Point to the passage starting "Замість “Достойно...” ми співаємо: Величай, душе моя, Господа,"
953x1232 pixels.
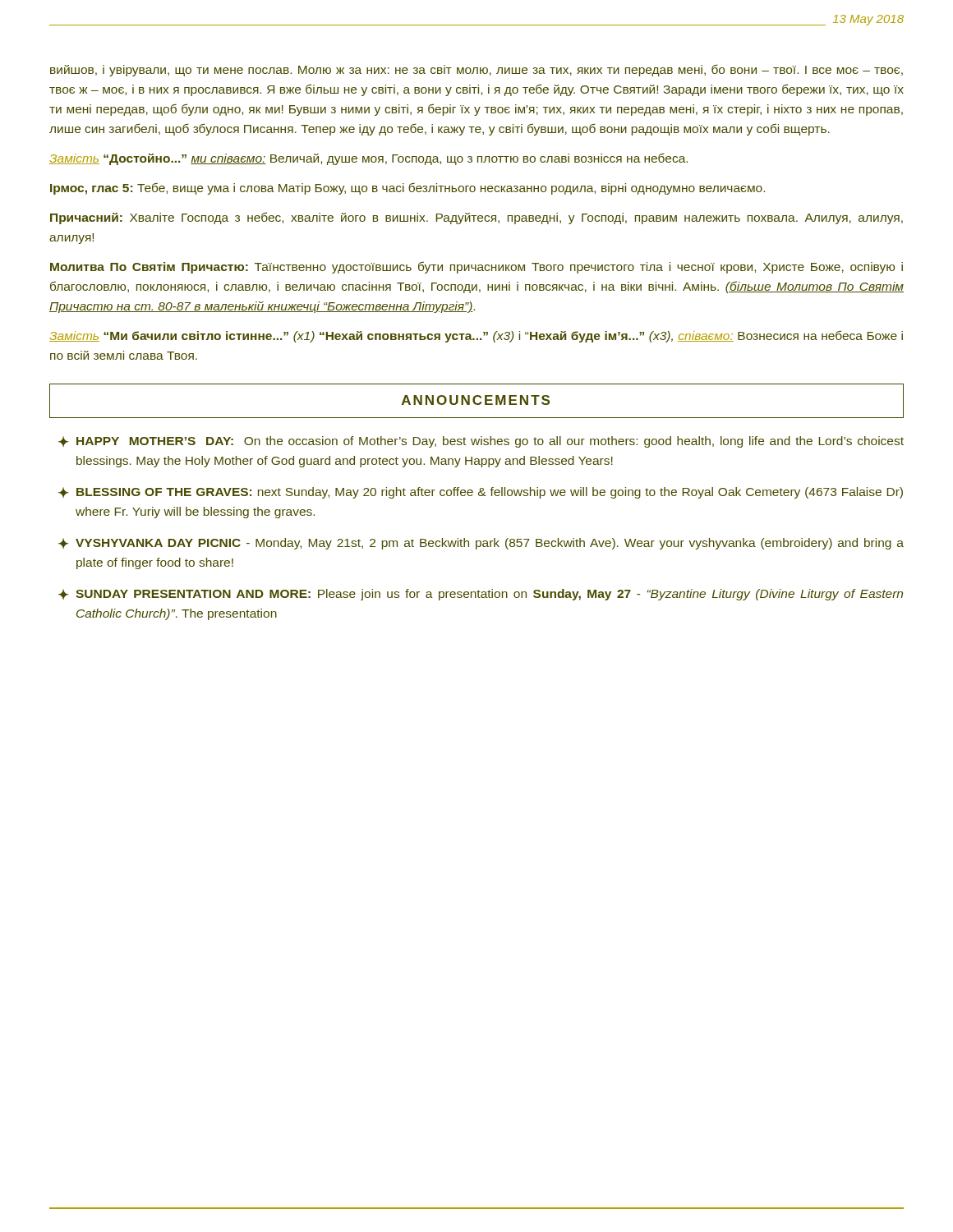(369, 158)
